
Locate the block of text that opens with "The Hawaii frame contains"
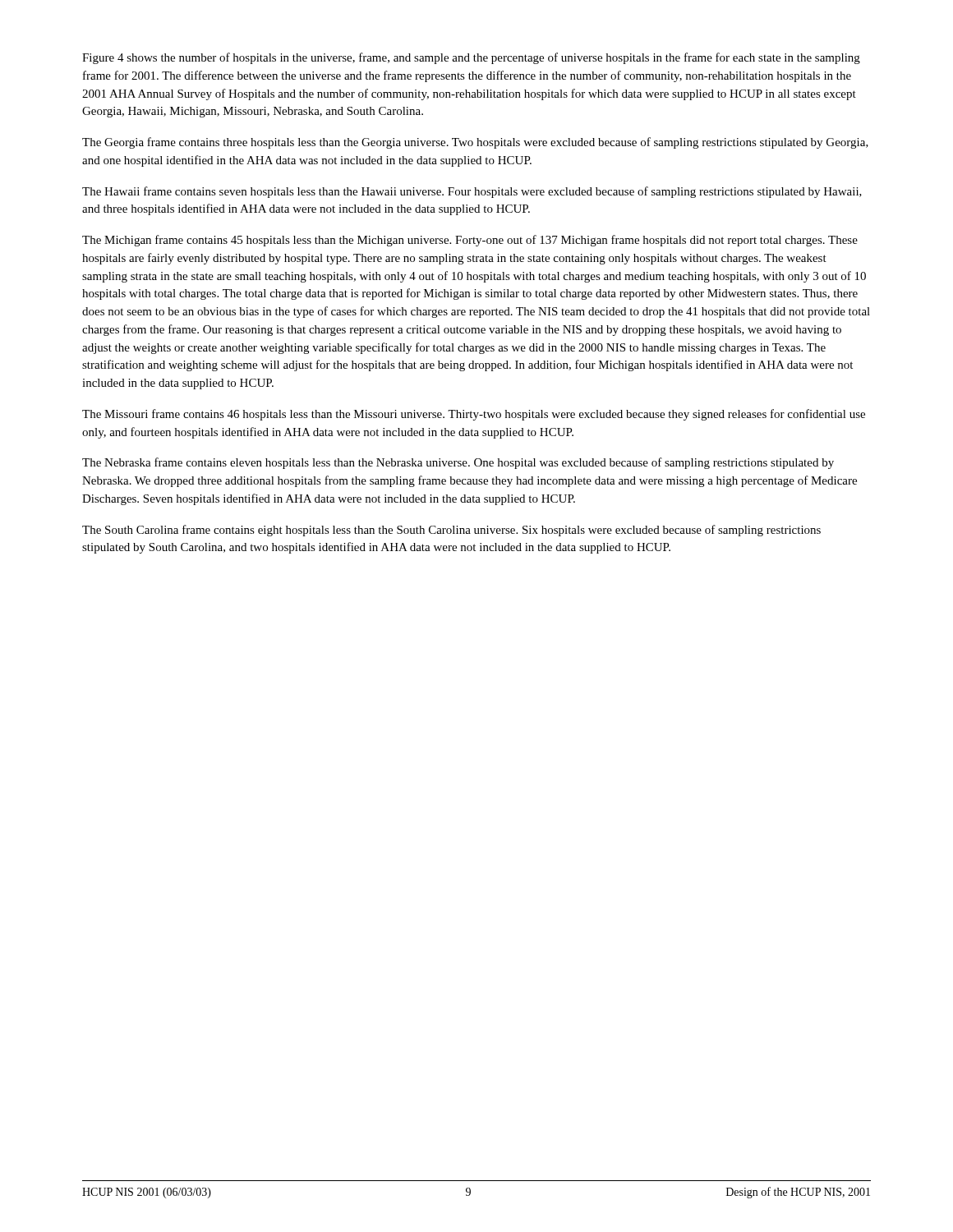[472, 200]
